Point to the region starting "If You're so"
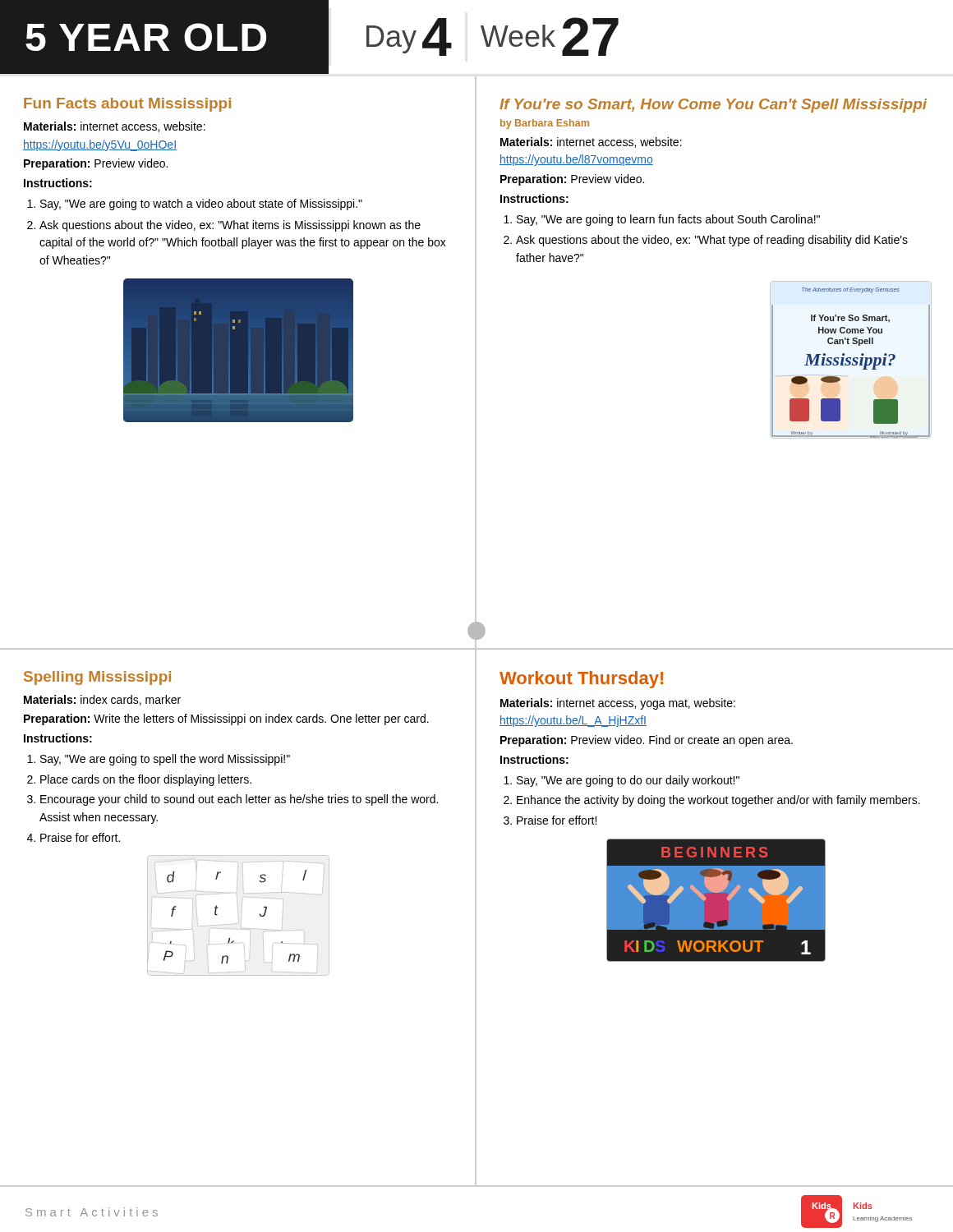 (x=713, y=104)
